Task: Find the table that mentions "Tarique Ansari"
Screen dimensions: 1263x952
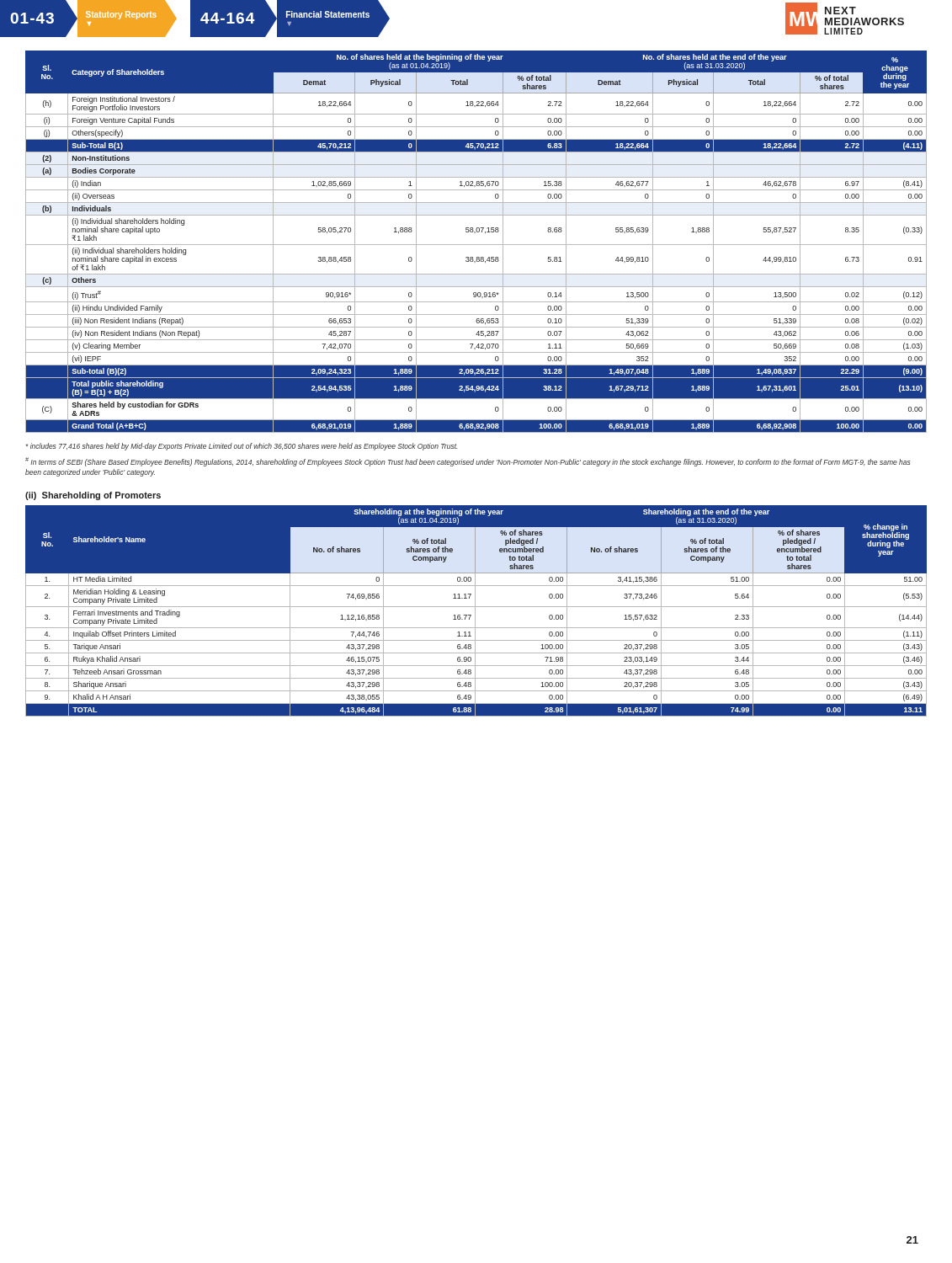Action: click(x=476, y=611)
